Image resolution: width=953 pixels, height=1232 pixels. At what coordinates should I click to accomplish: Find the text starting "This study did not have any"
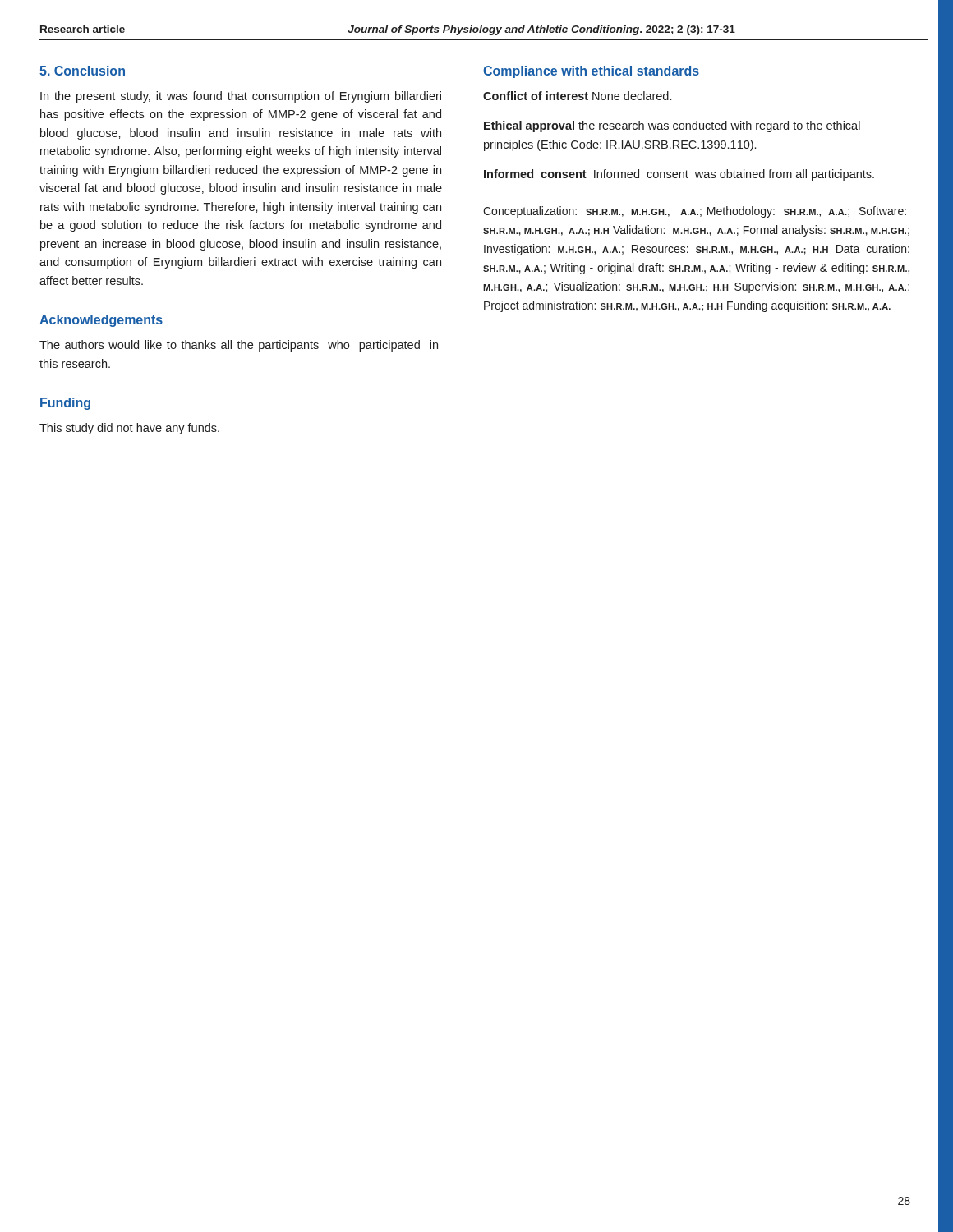pyautogui.click(x=130, y=428)
